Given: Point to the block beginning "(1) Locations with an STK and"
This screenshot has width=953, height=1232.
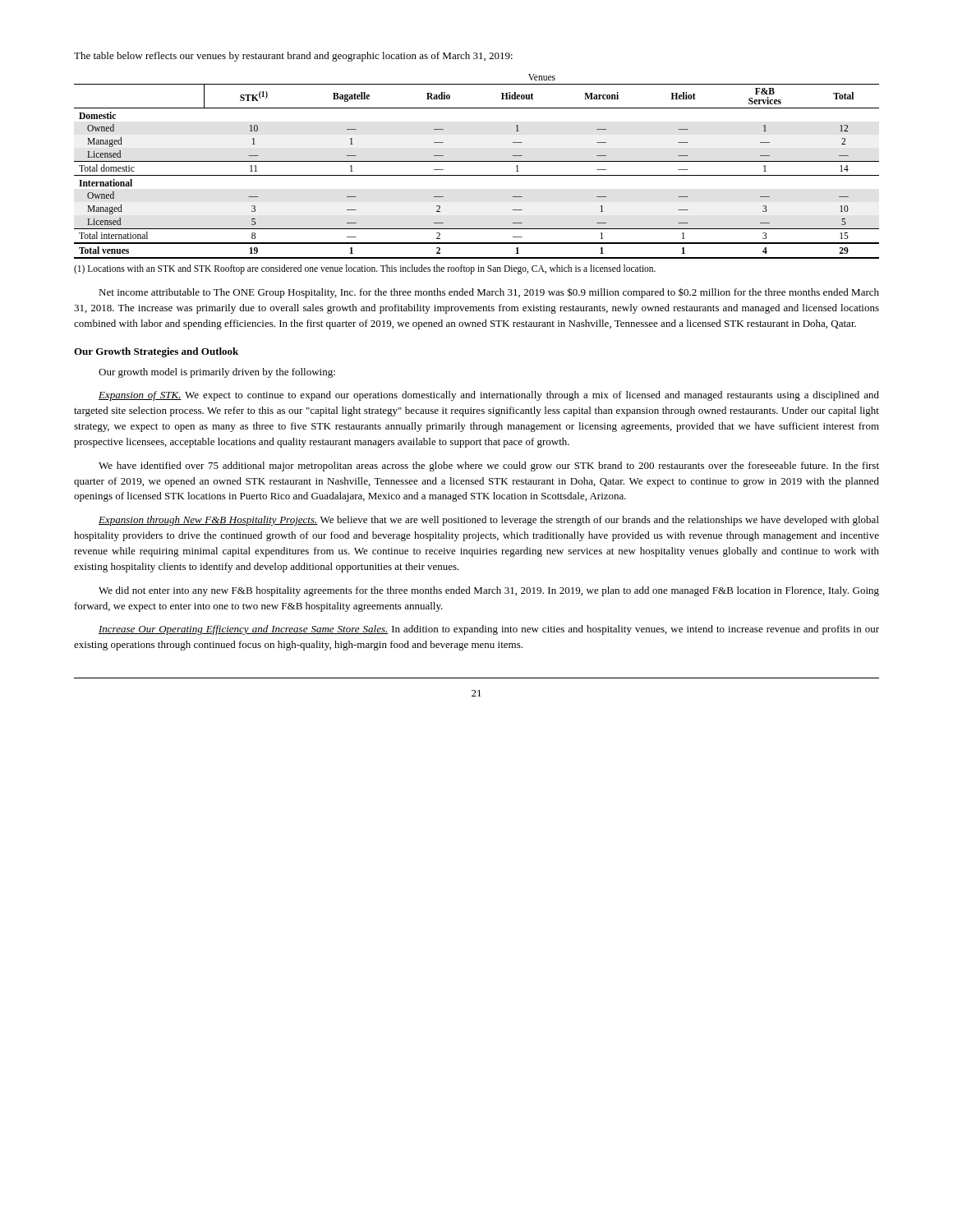Looking at the screenshot, I should [365, 269].
